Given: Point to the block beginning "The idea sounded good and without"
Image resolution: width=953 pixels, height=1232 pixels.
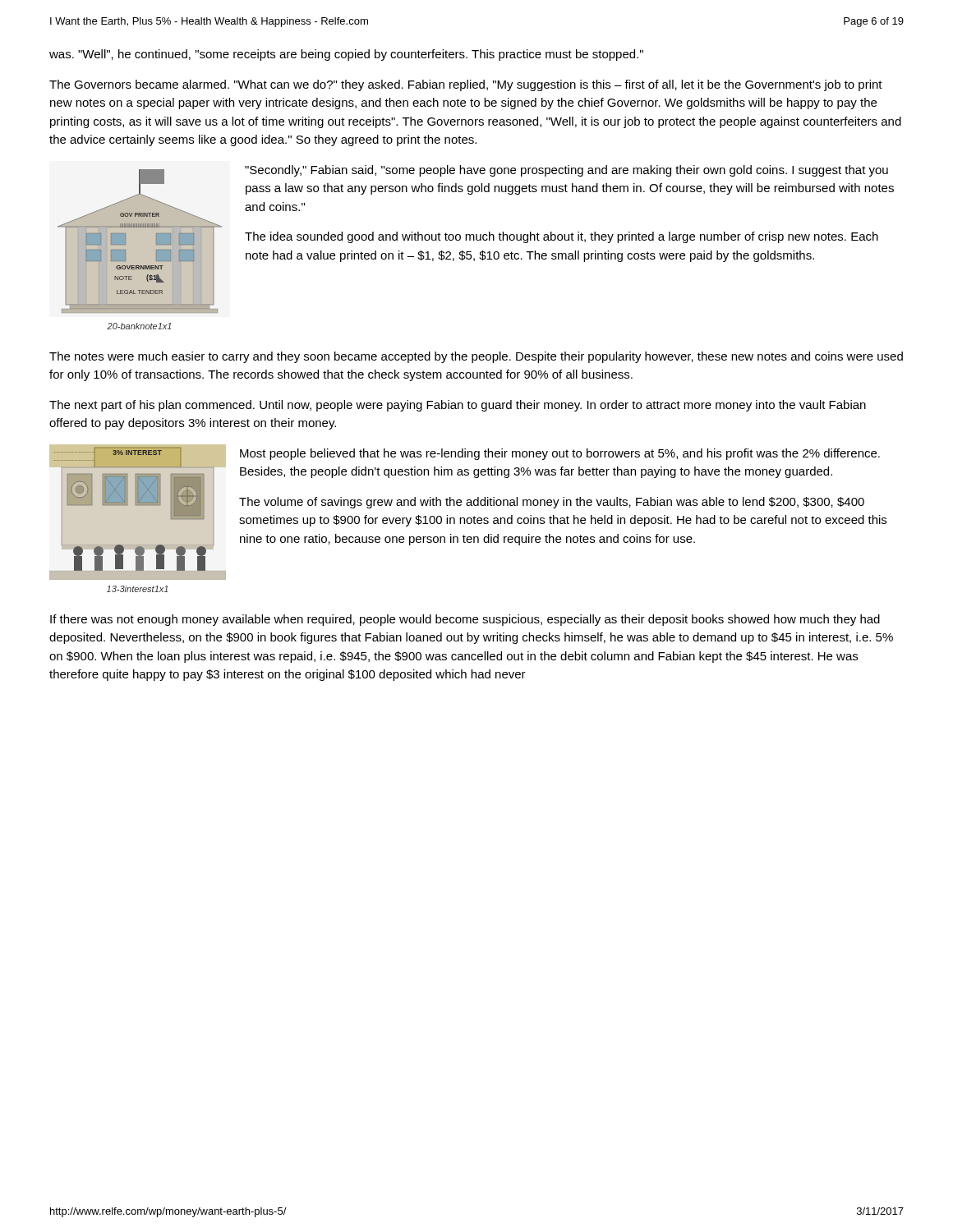Looking at the screenshot, I should pyautogui.click(x=562, y=245).
